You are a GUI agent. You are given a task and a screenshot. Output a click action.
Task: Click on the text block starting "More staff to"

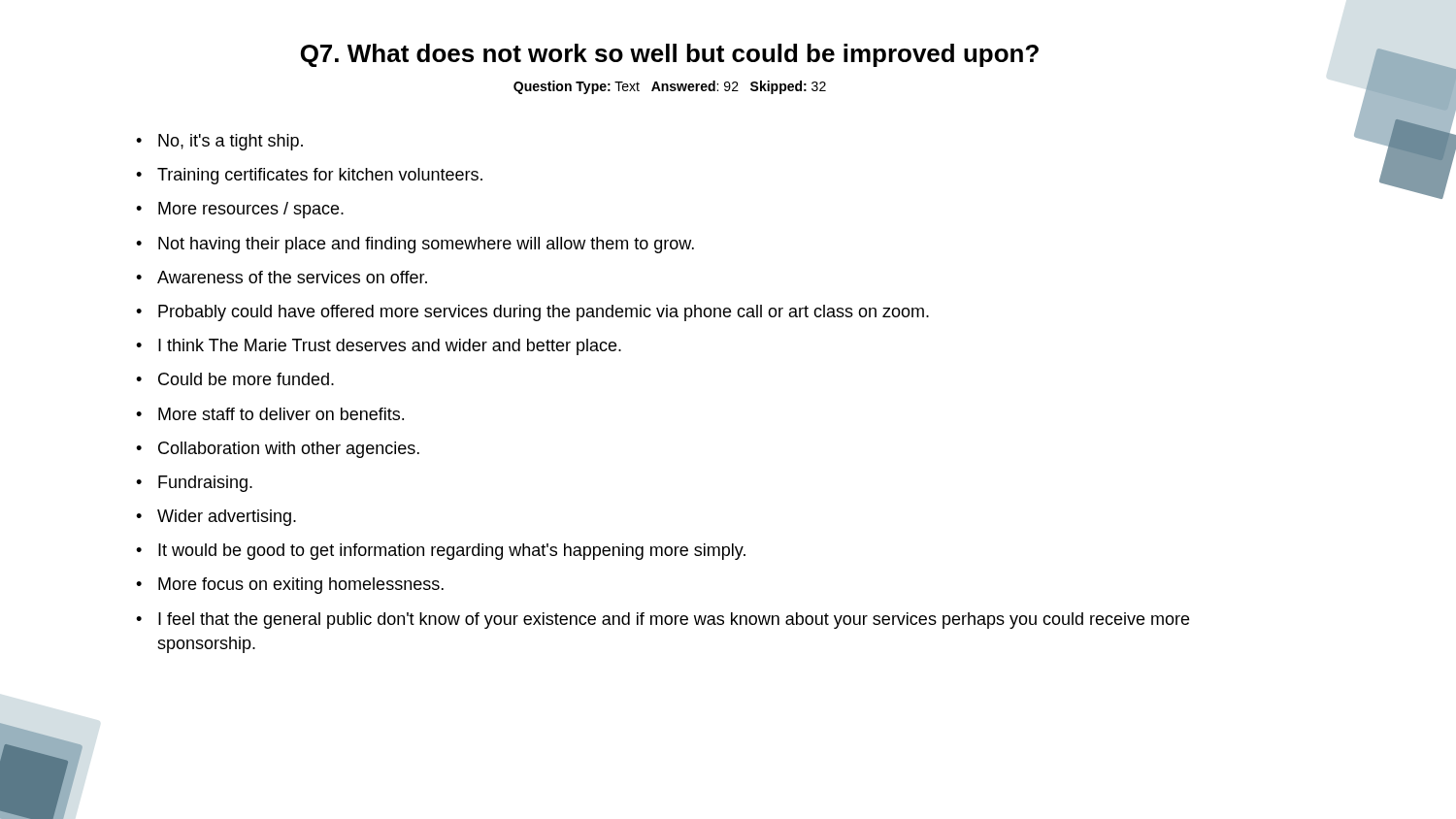tap(281, 414)
